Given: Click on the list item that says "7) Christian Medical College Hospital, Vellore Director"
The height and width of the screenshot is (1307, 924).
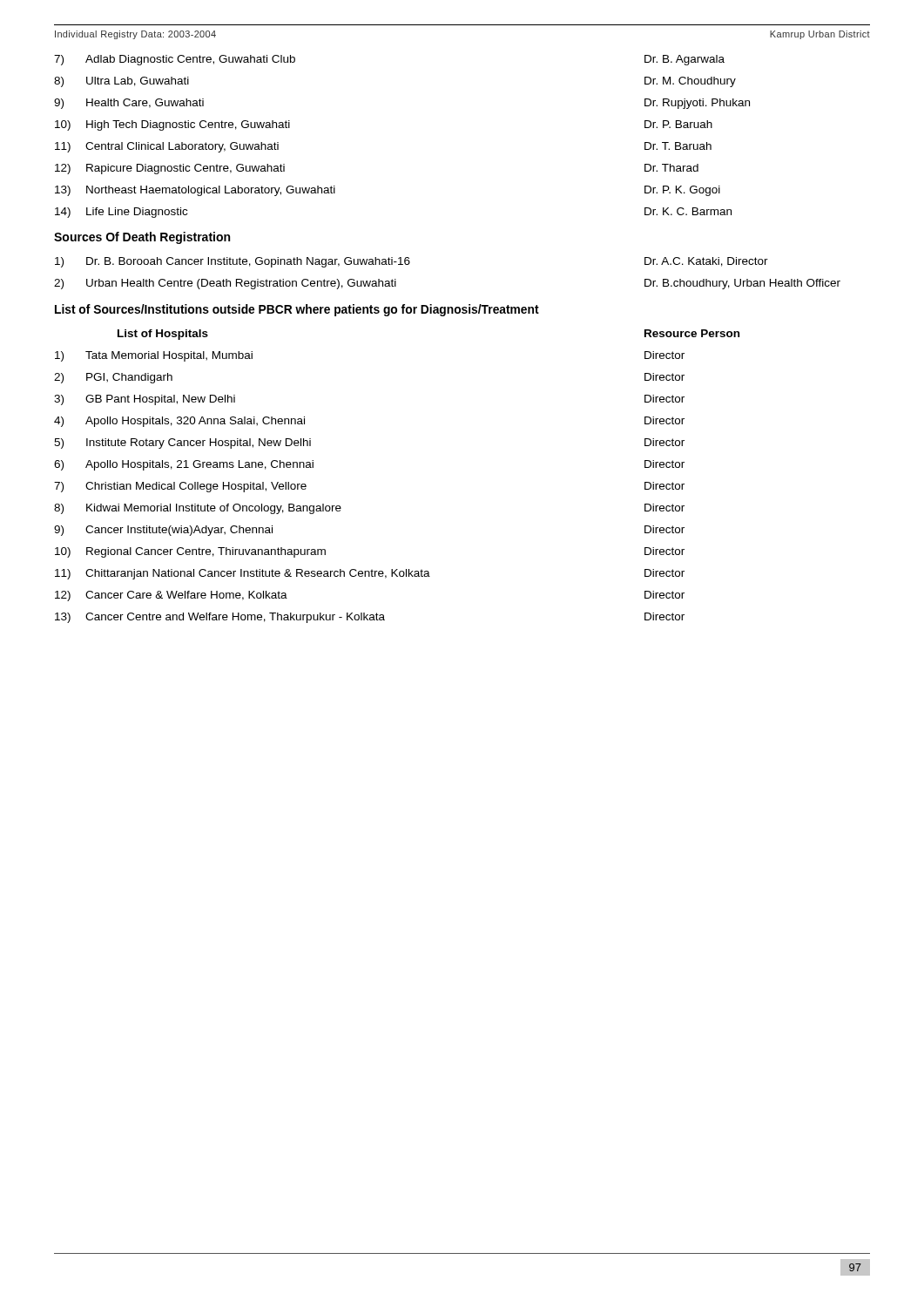Looking at the screenshot, I should (195, 487).
